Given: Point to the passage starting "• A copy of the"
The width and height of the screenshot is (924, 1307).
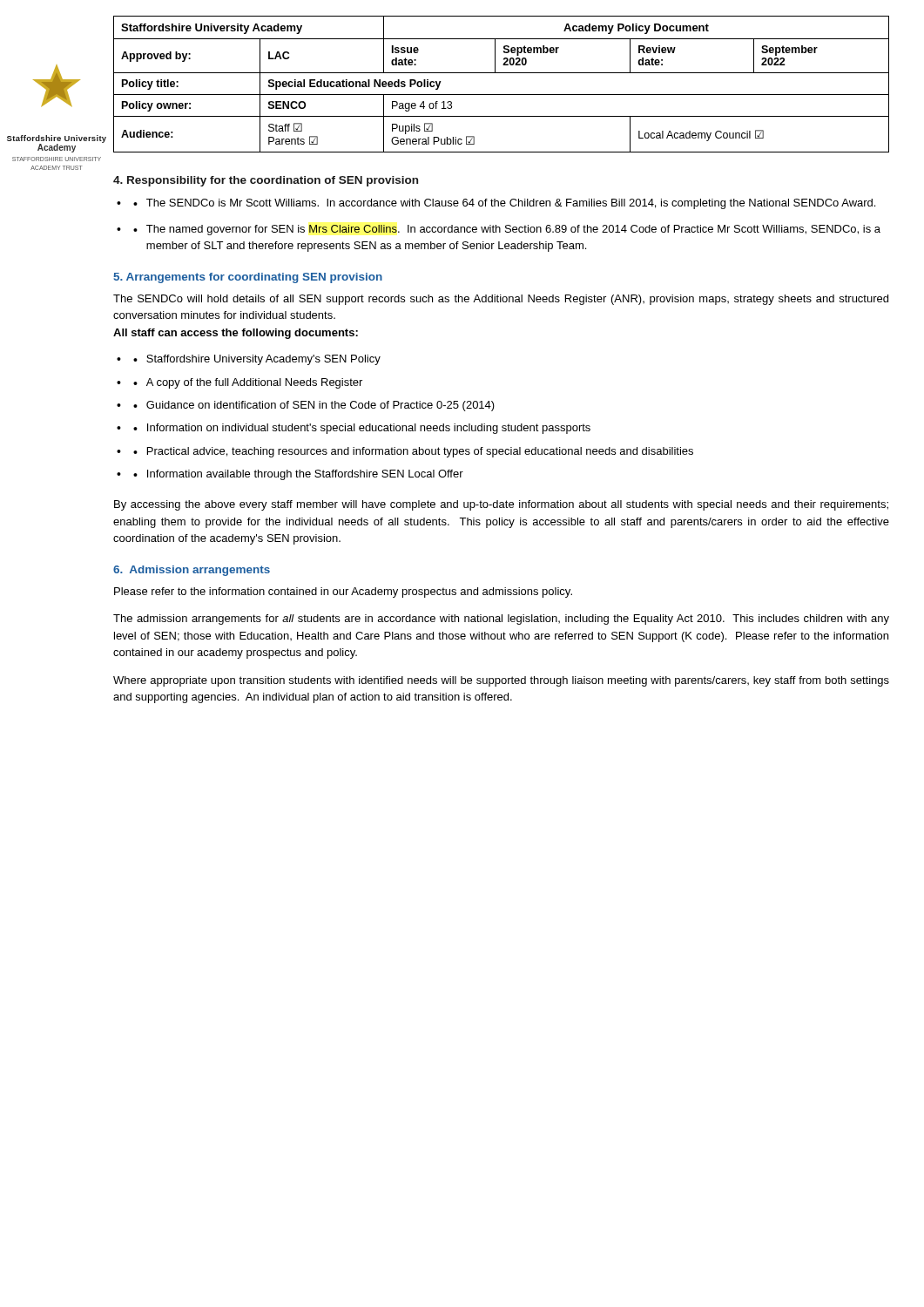Looking at the screenshot, I should [248, 383].
